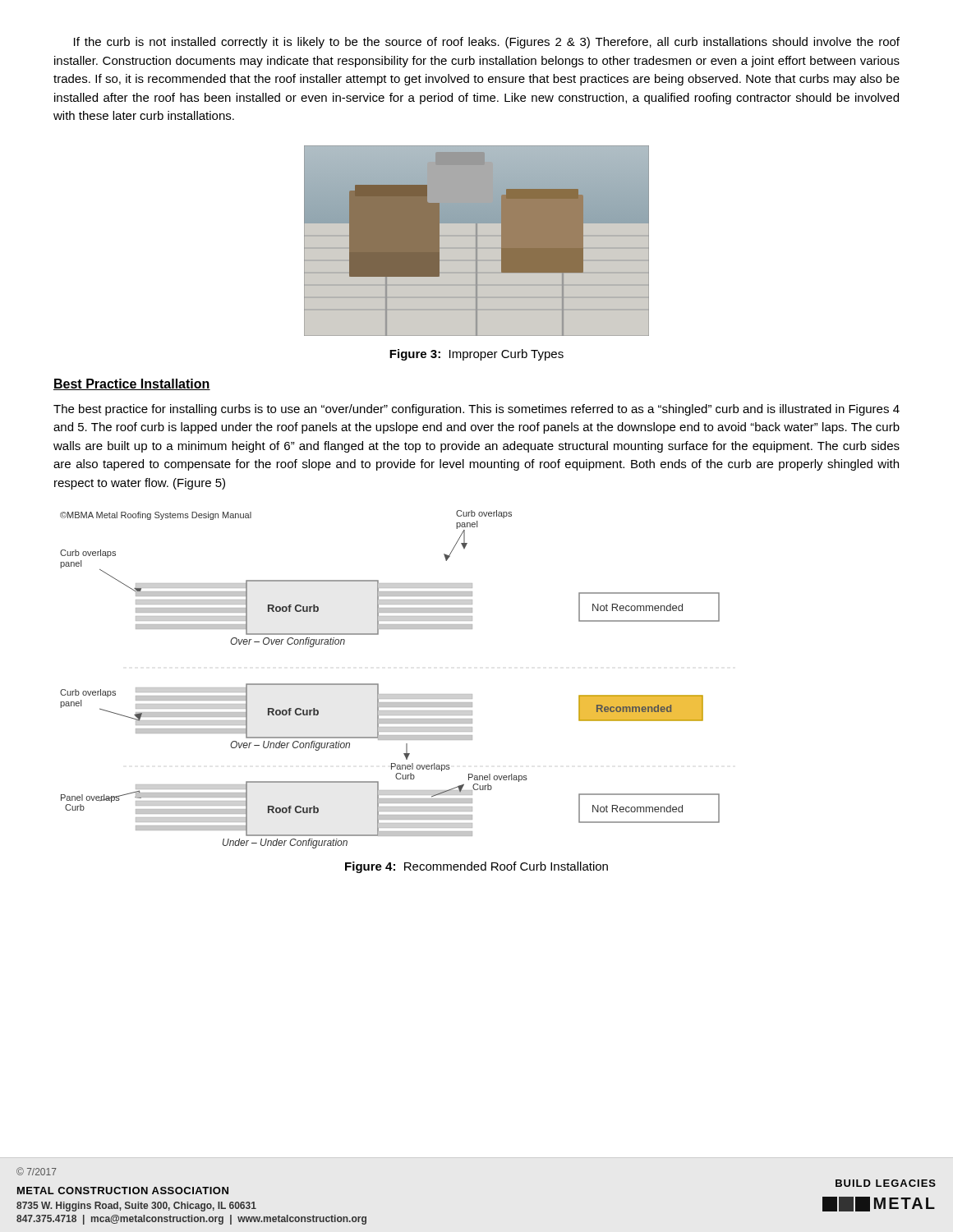Find the text block that says "The best practice for installing"
The height and width of the screenshot is (1232, 953).
476,445
